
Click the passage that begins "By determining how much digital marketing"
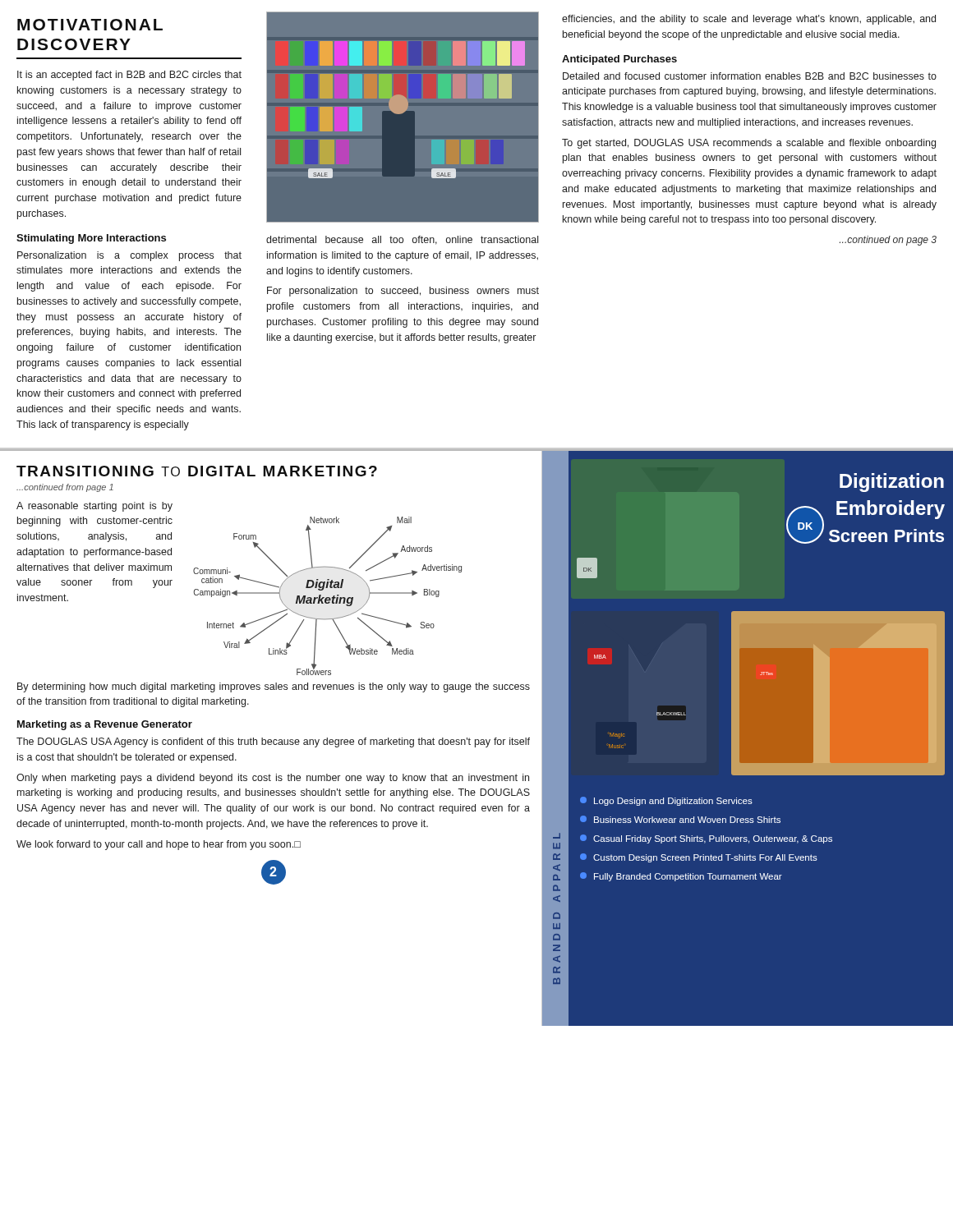click(273, 694)
